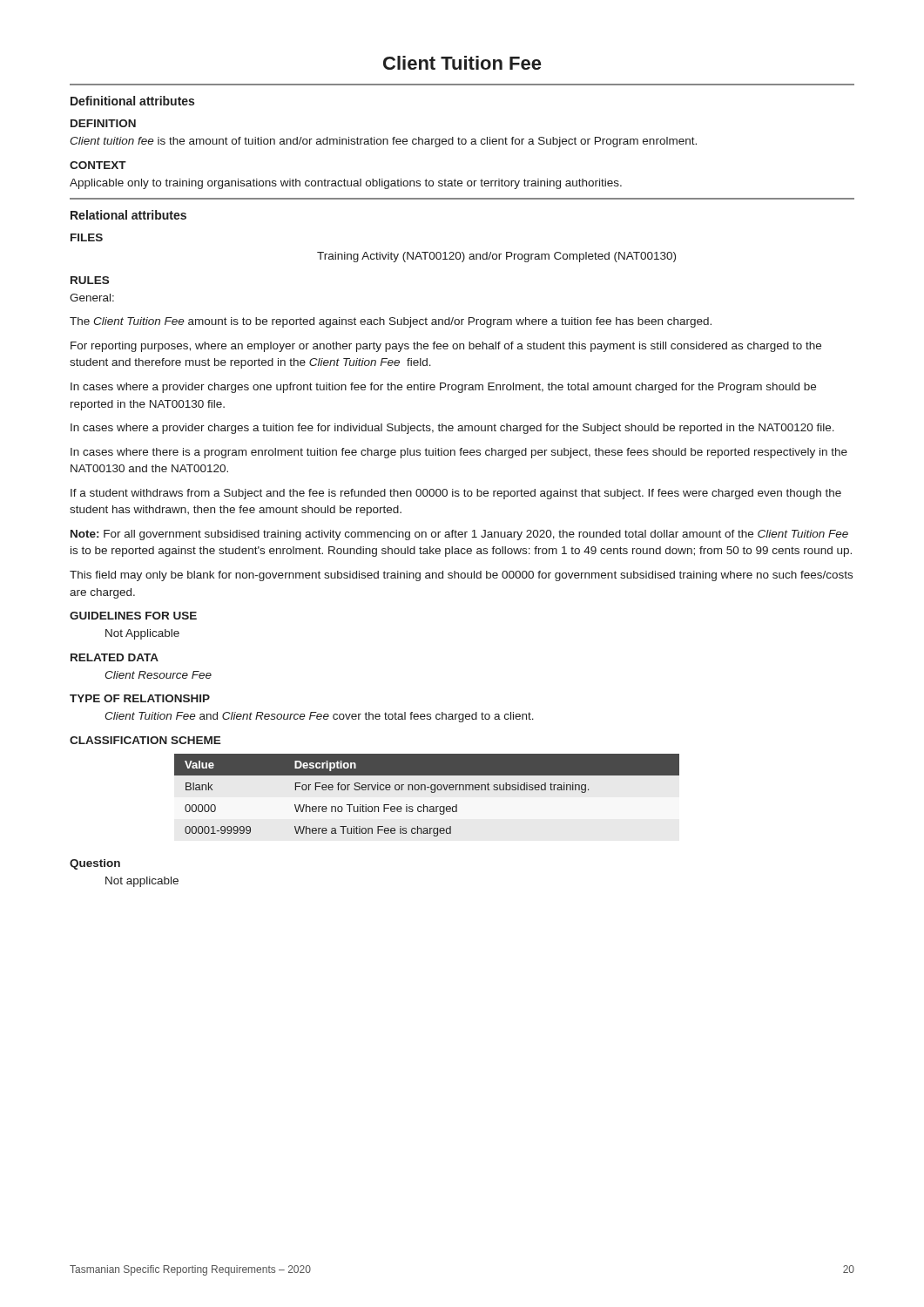The height and width of the screenshot is (1307, 924).
Task: Click the table
Action: [462, 797]
